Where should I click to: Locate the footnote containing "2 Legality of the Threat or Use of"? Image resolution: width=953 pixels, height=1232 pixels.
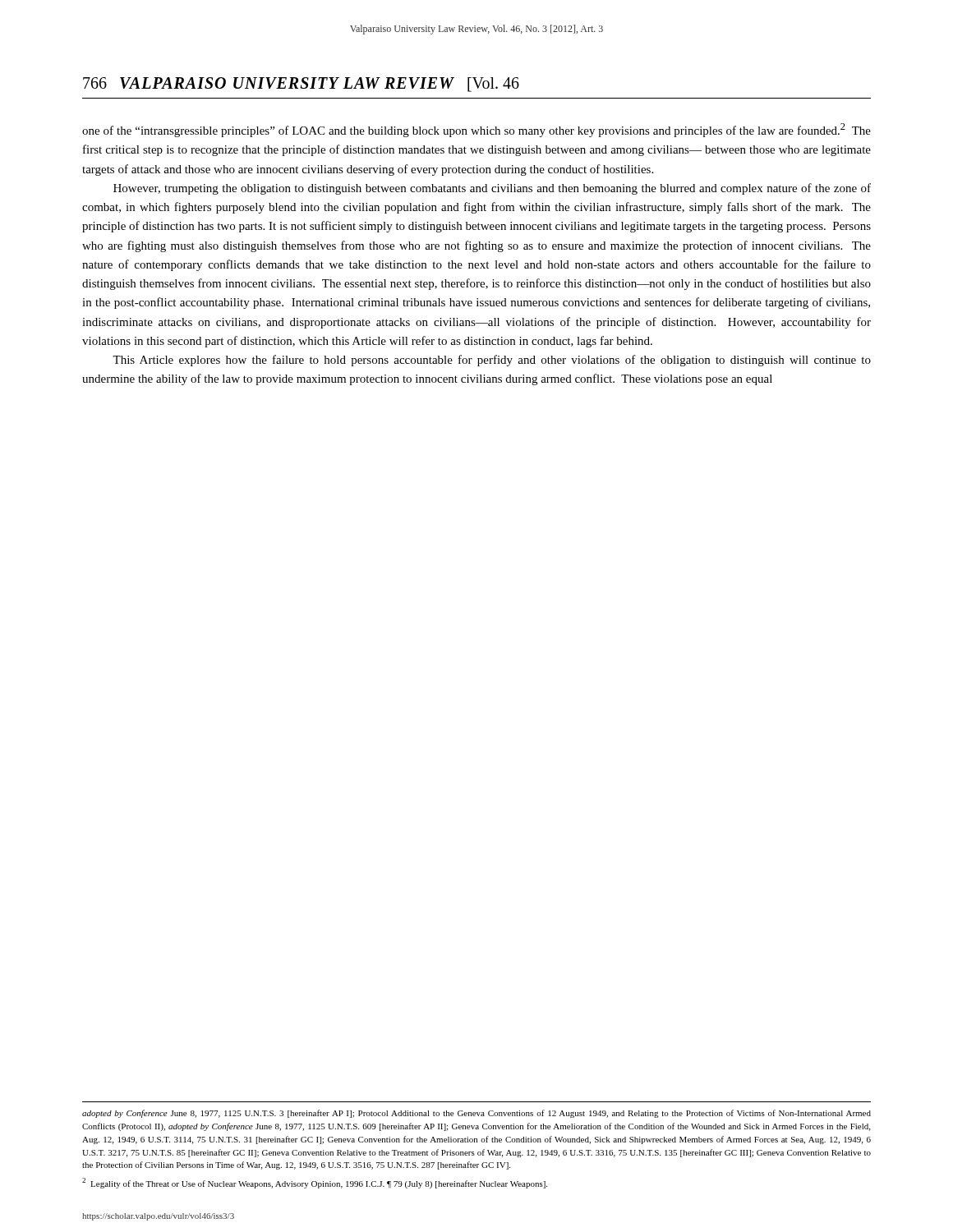coord(315,1182)
